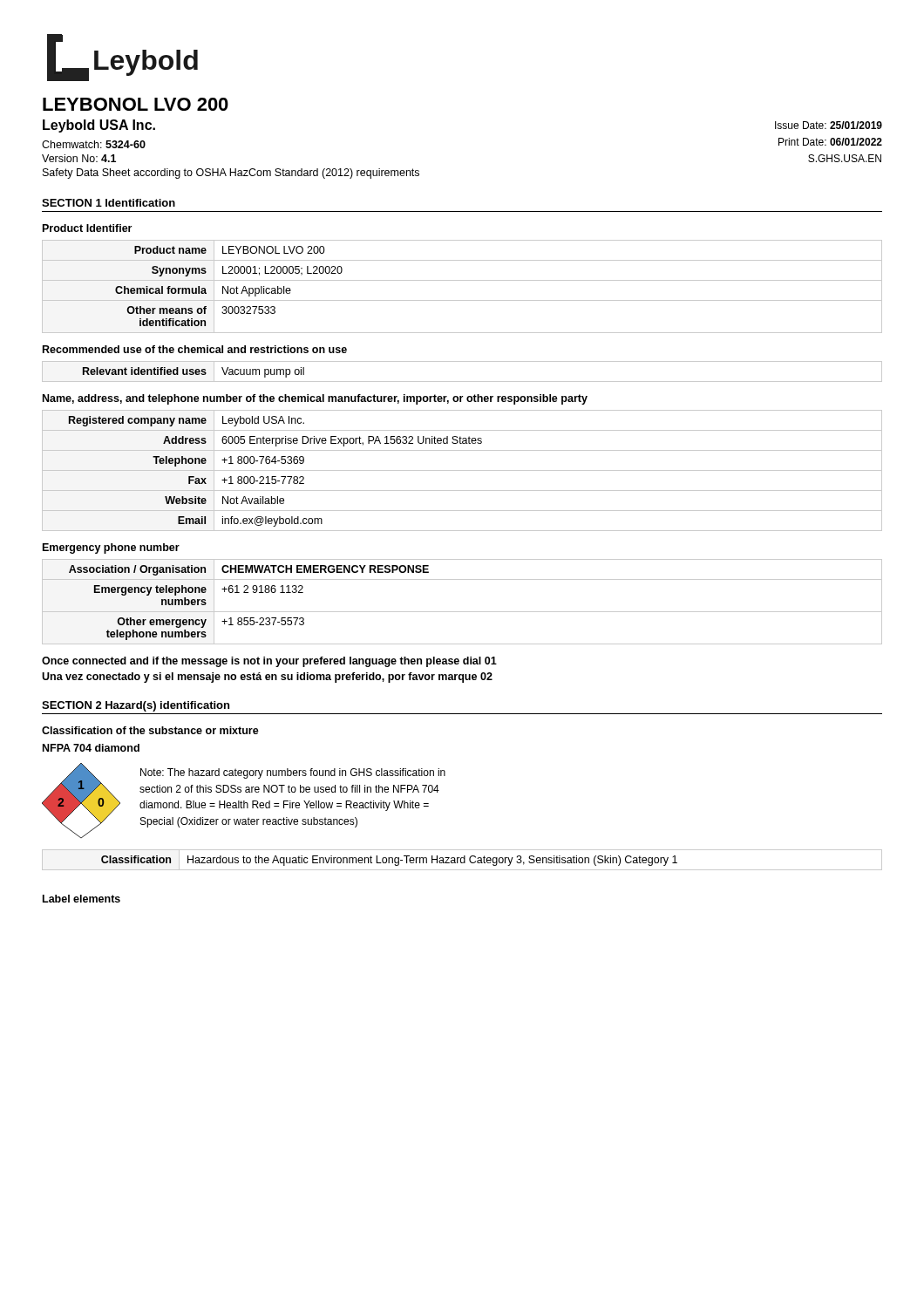The image size is (924, 1308).
Task: Point to "Product Identifier"
Action: (87, 228)
